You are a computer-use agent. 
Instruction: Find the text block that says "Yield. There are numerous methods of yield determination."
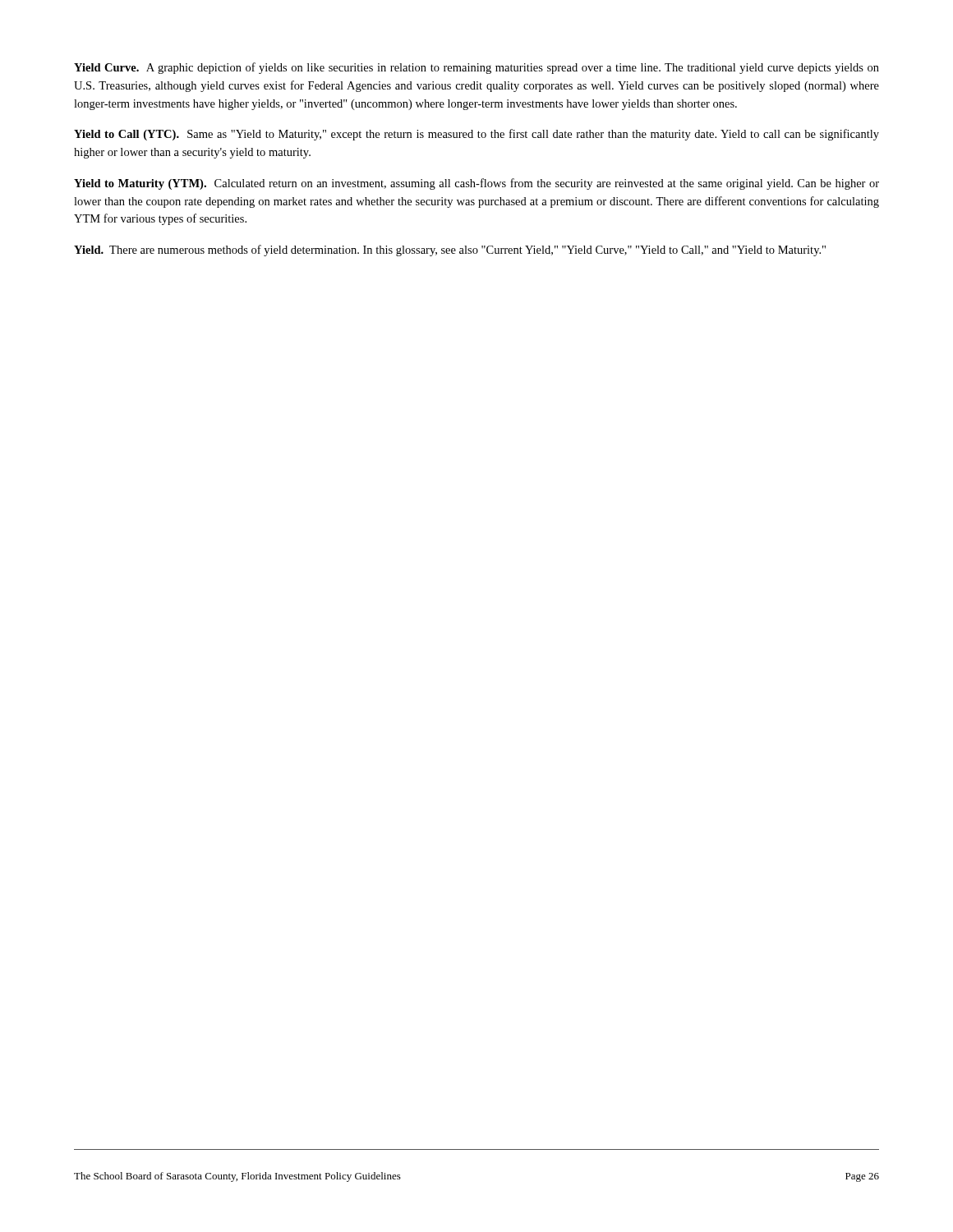click(450, 250)
